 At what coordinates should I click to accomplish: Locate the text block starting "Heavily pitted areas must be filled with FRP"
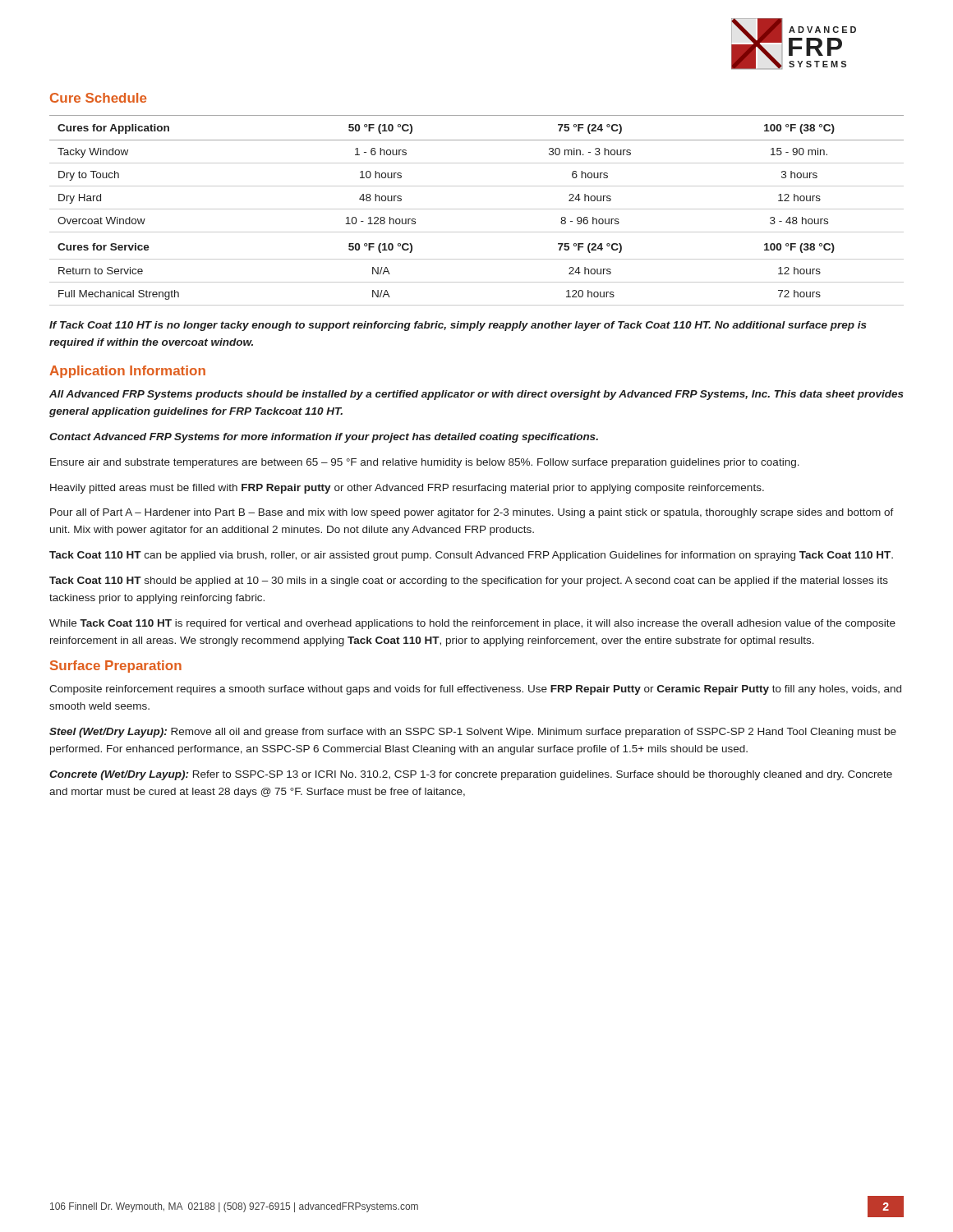point(407,487)
